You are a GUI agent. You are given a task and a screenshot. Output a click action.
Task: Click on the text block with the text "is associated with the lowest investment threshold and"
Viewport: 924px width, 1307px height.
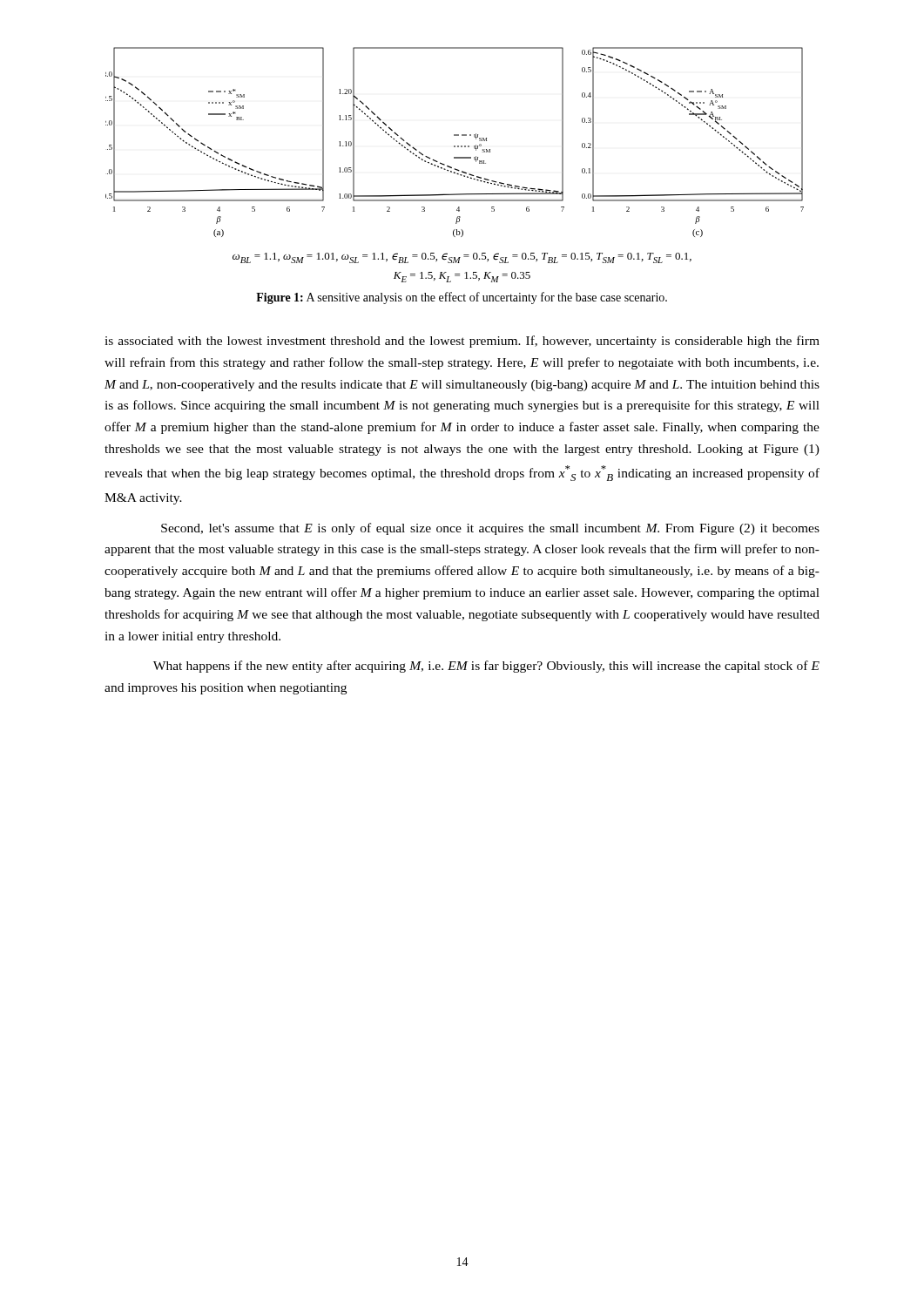(x=462, y=419)
